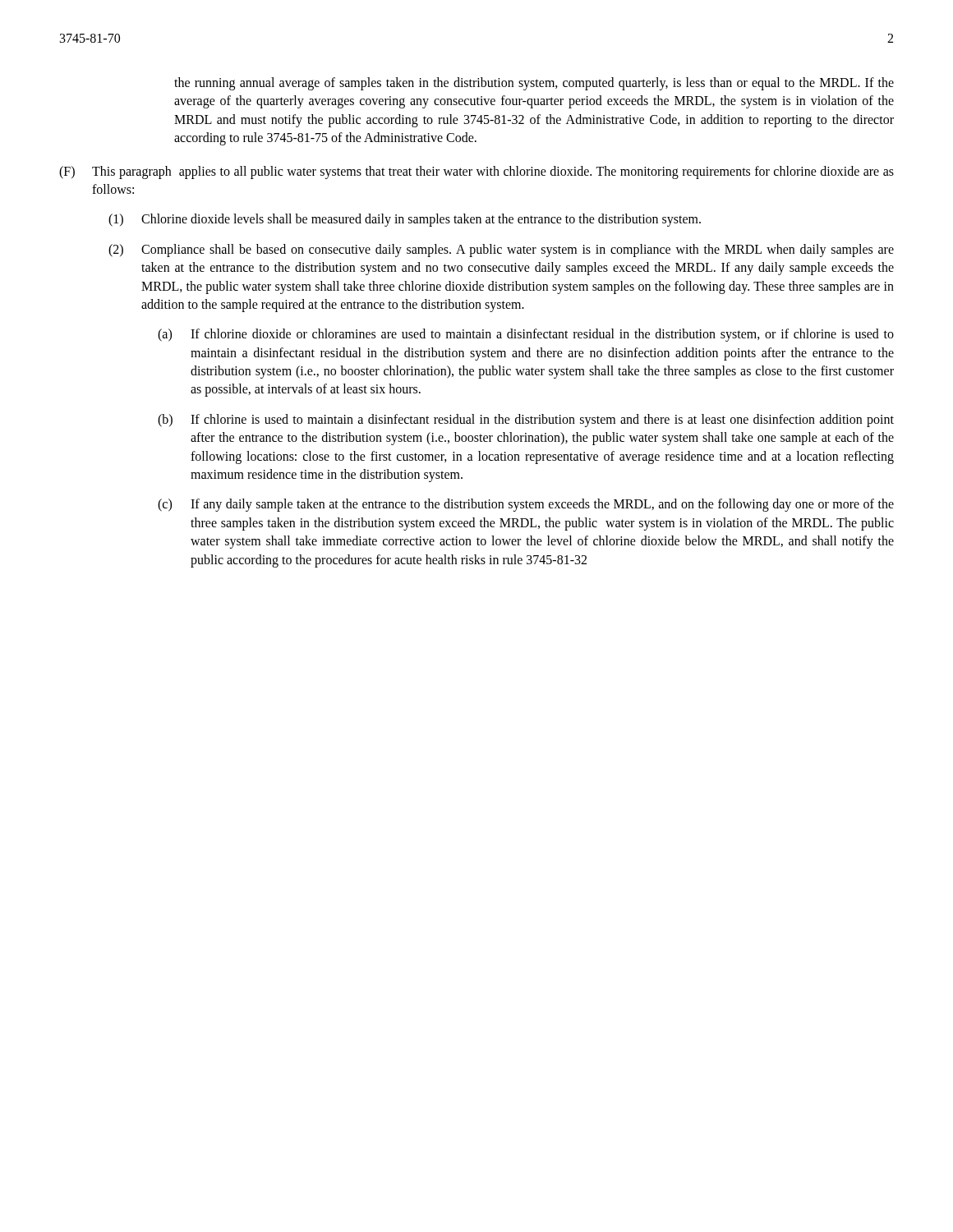The height and width of the screenshot is (1232, 953).
Task: Click the passage that begins "(c) If any daily sample taken at"
Action: pyautogui.click(x=526, y=532)
